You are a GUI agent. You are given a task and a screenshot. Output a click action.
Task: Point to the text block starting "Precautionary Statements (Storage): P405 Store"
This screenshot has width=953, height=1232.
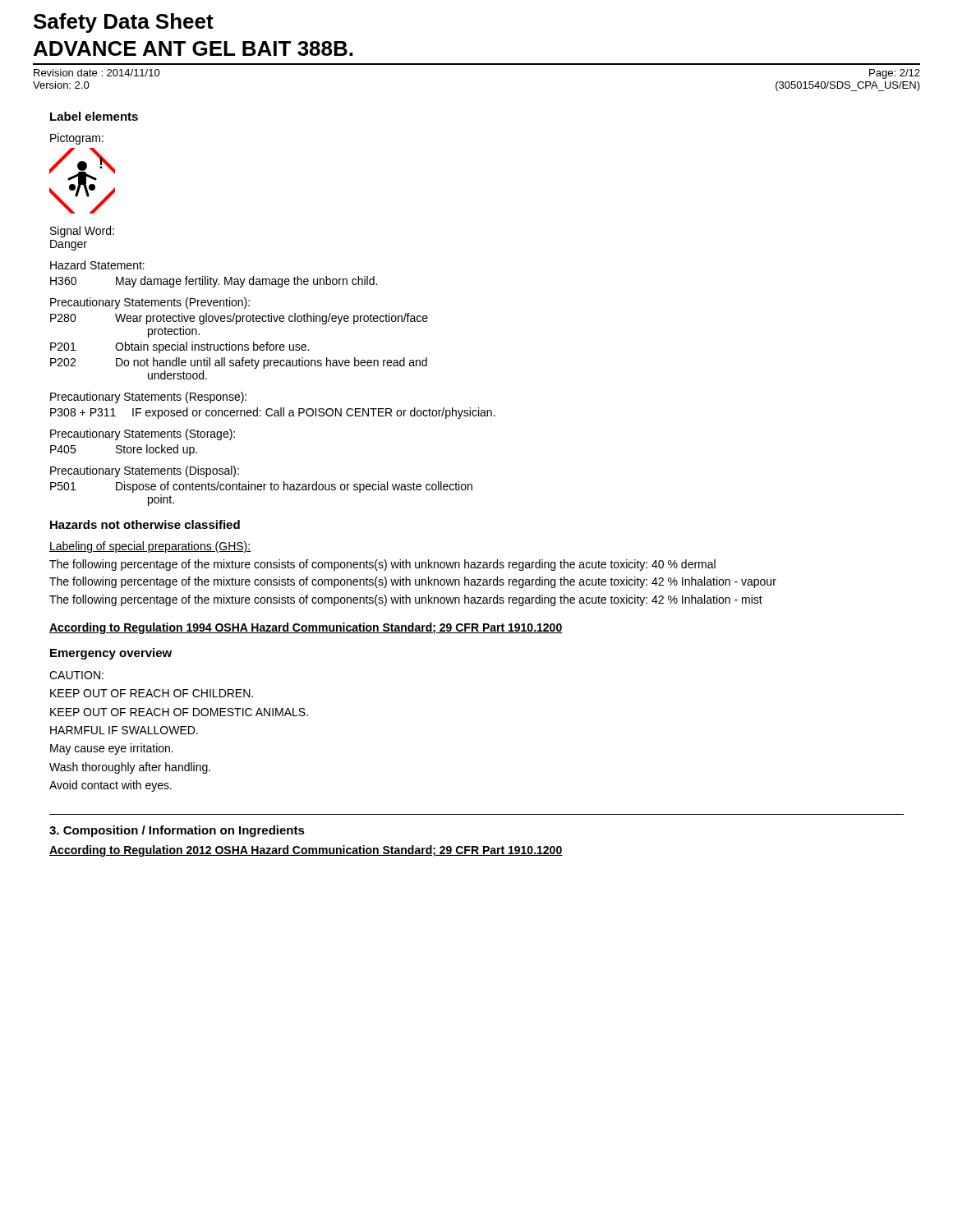(x=143, y=434)
